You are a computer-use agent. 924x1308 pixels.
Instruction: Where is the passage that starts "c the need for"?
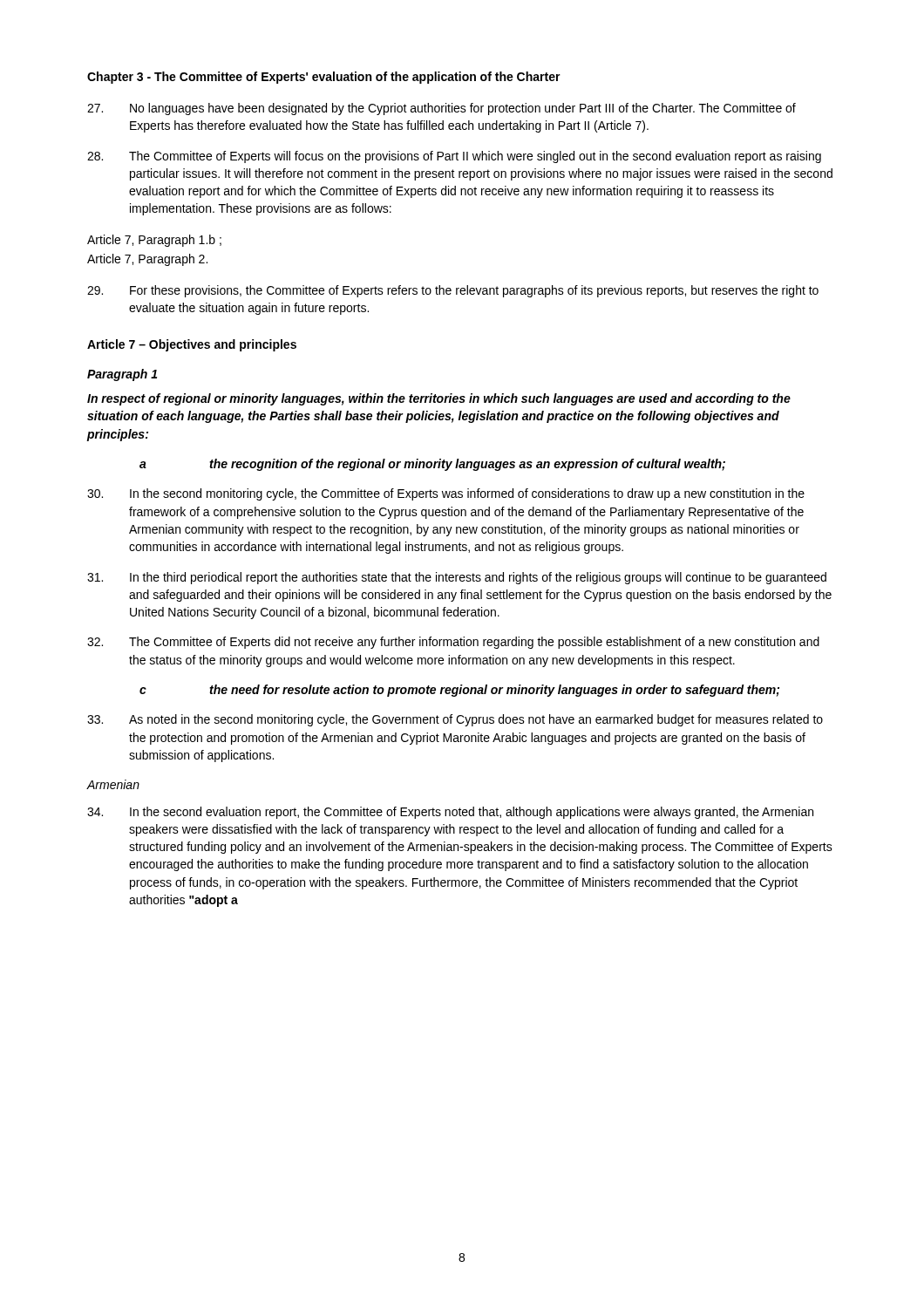click(x=462, y=690)
